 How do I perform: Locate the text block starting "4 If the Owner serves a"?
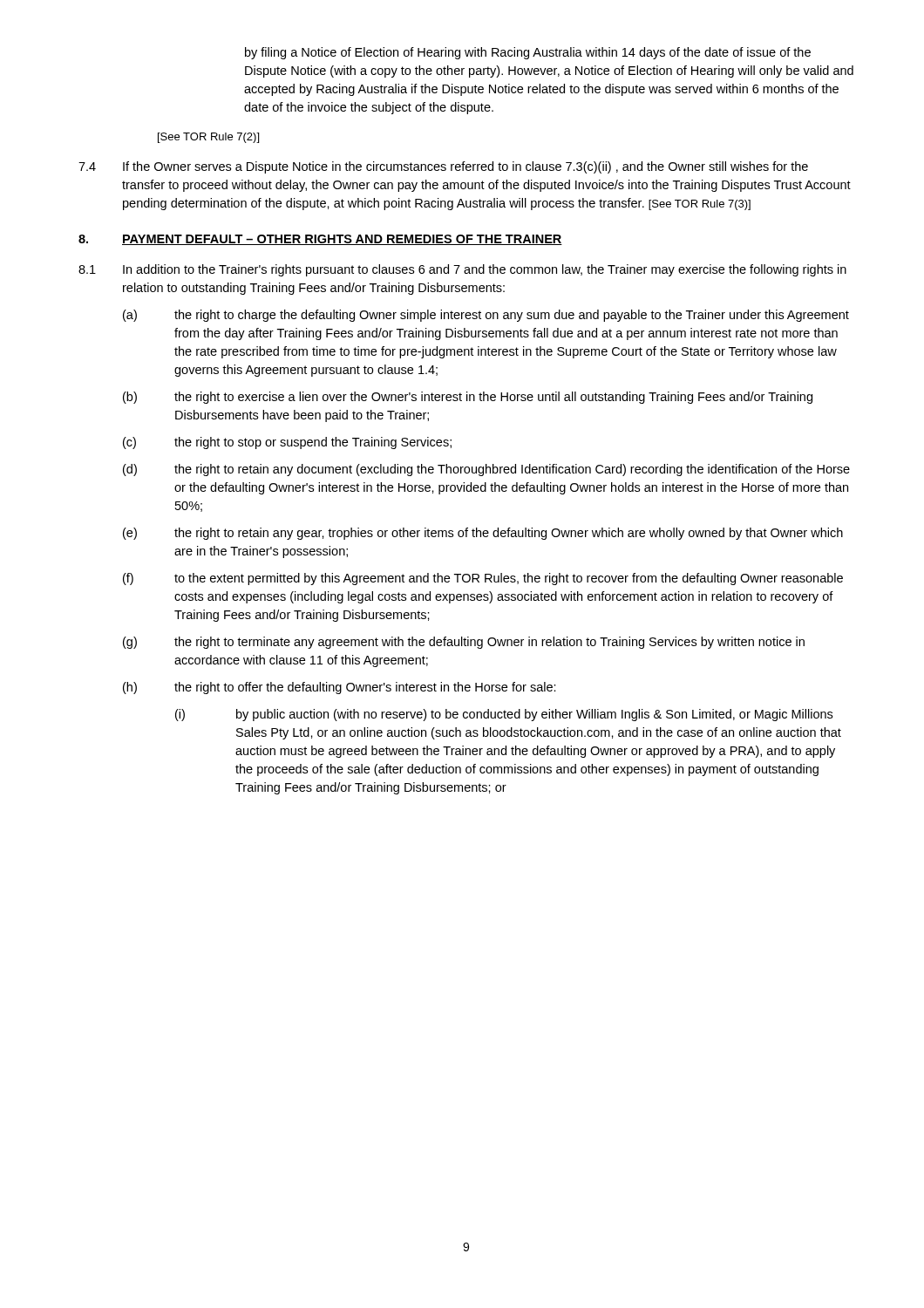pos(466,185)
